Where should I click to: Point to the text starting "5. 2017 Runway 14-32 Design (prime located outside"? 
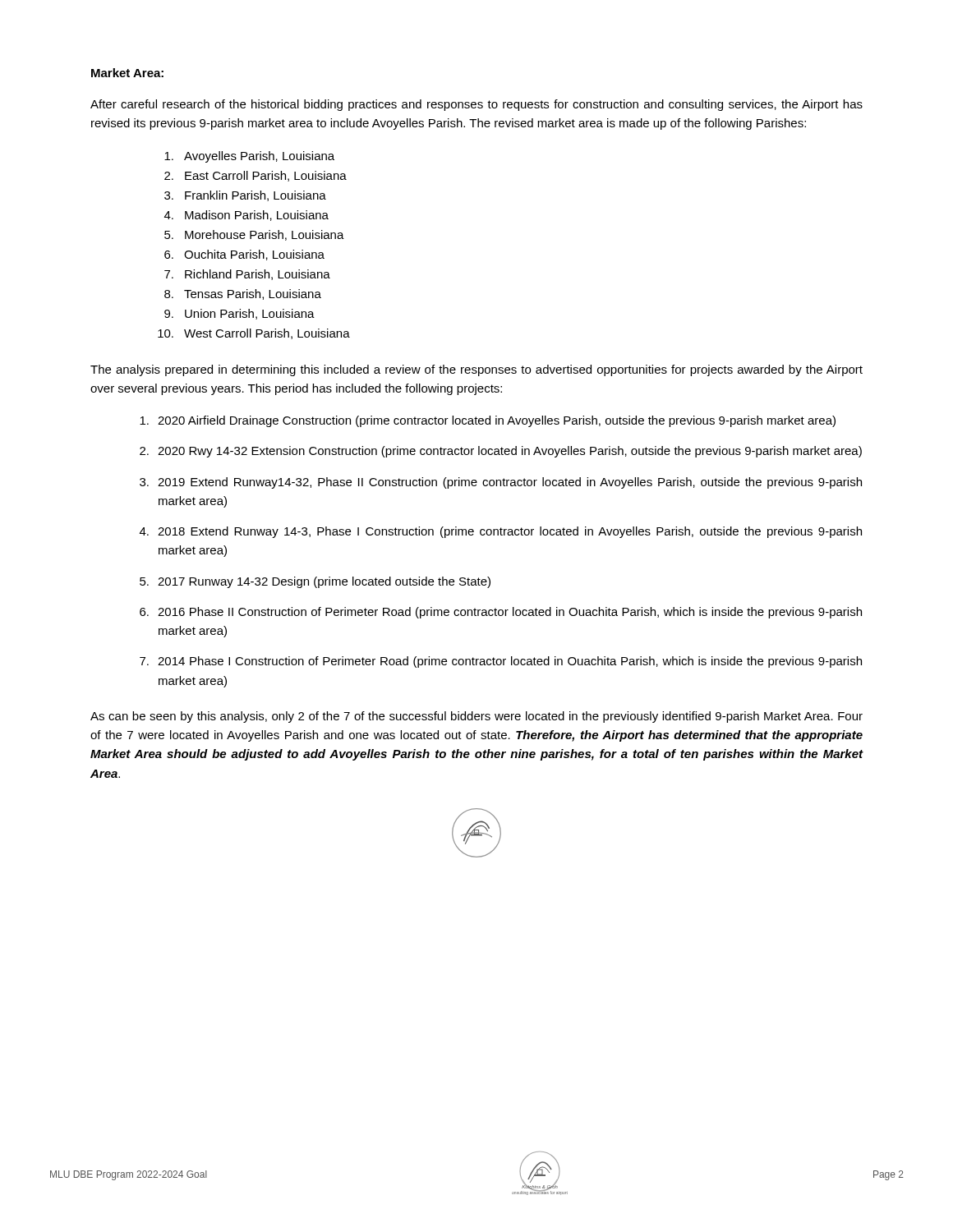tap(491, 581)
